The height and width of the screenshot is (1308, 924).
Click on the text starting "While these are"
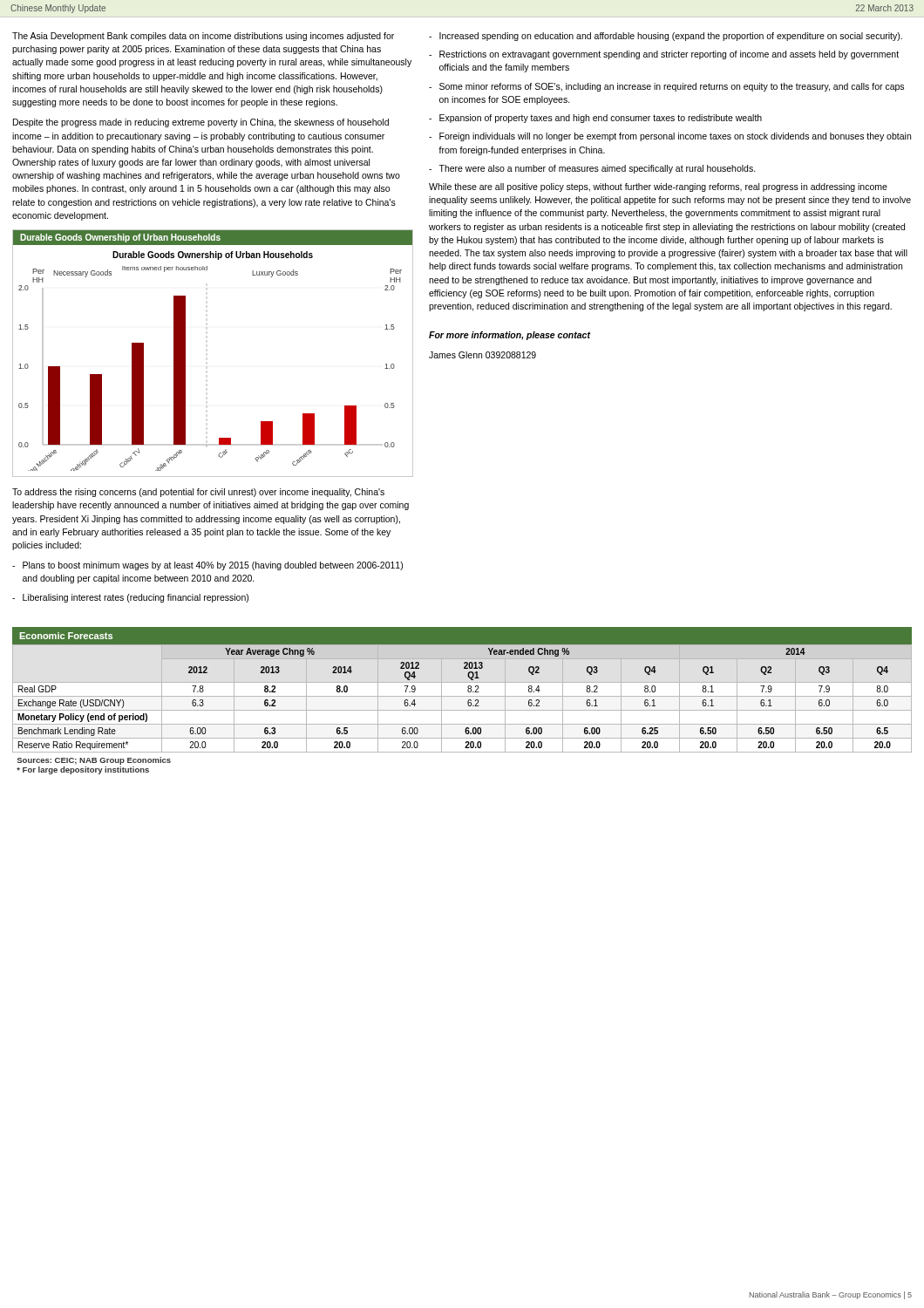(x=670, y=247)
